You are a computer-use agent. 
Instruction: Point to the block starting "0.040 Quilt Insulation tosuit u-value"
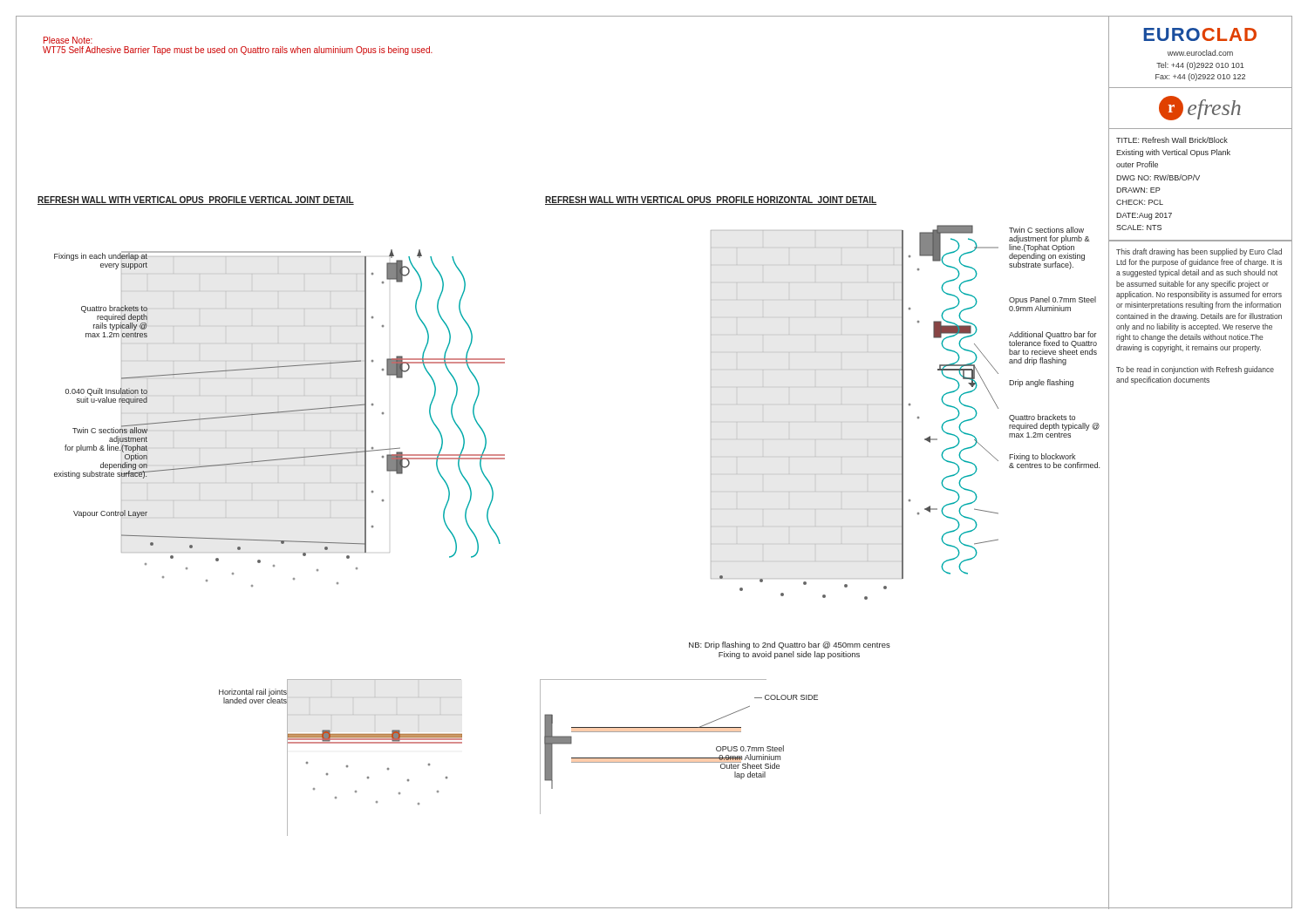pyautogui.click(x=106, y=396)
